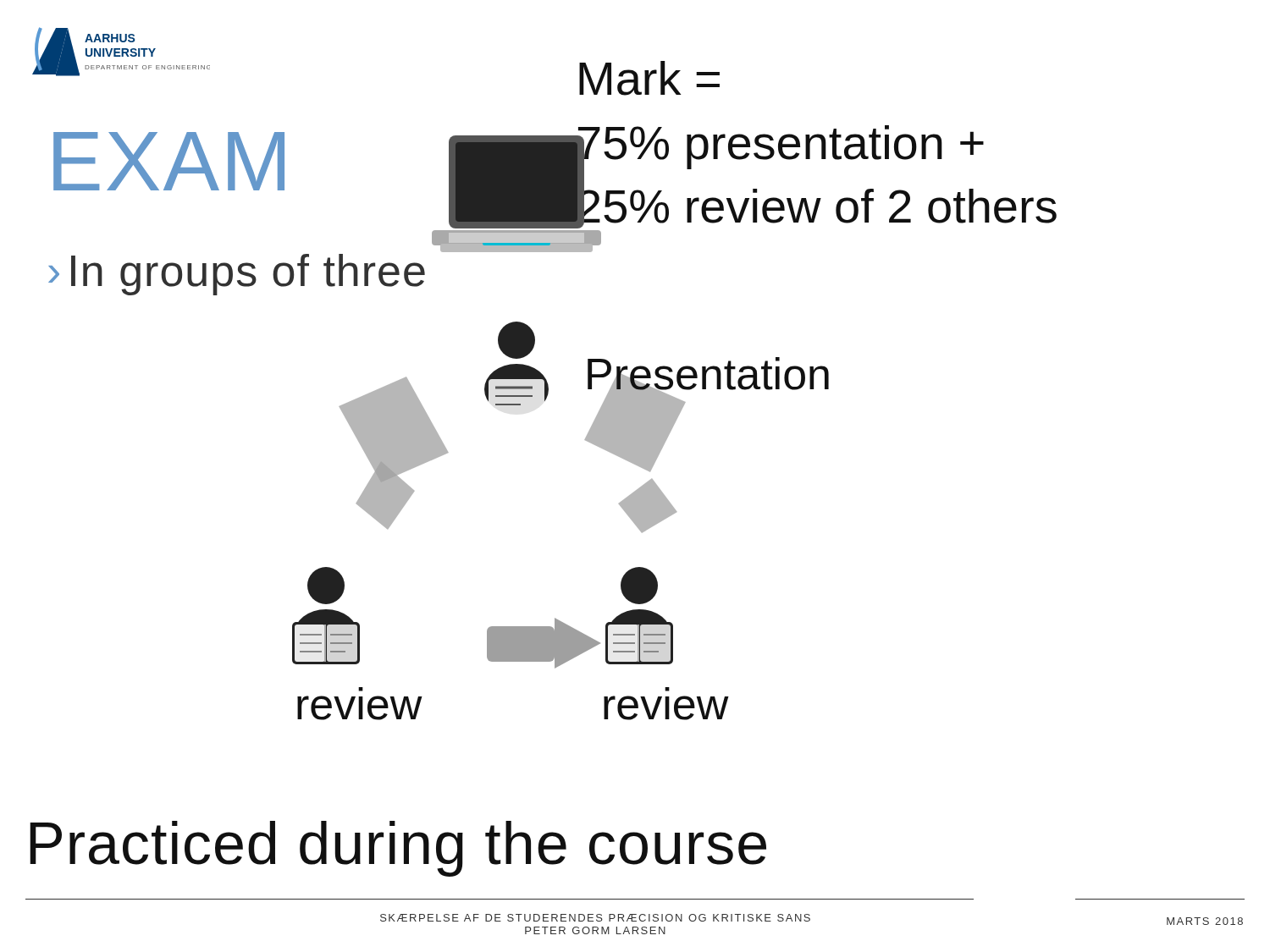Locate the text "Practiced during the course"
Image resolution: width=1270 pixels, height=952 pixels.
click(x=398, y=844)
